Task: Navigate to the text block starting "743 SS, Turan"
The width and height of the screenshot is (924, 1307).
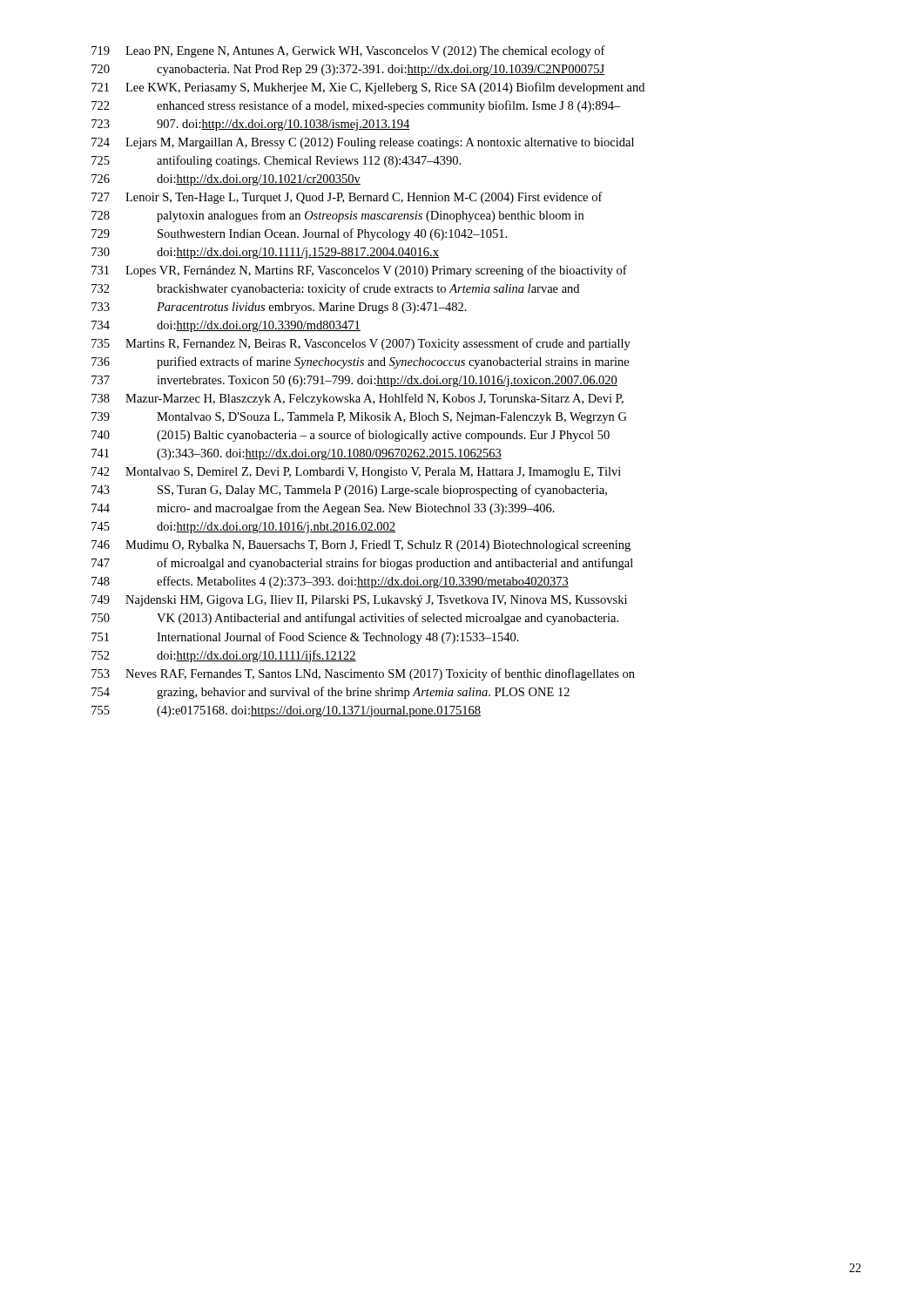Action: tap(465, 490)
